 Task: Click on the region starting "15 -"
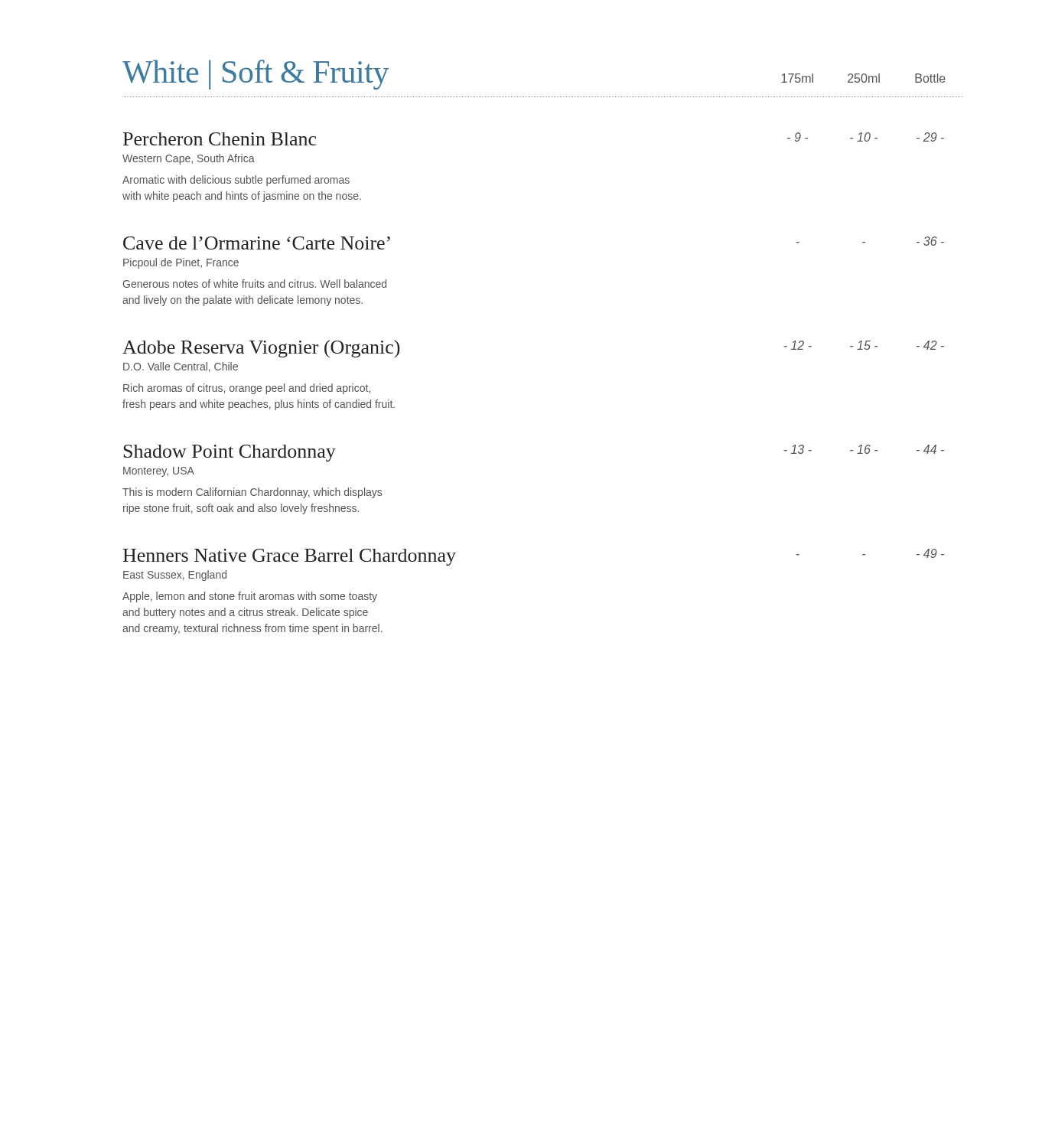[x=864, y=346]
